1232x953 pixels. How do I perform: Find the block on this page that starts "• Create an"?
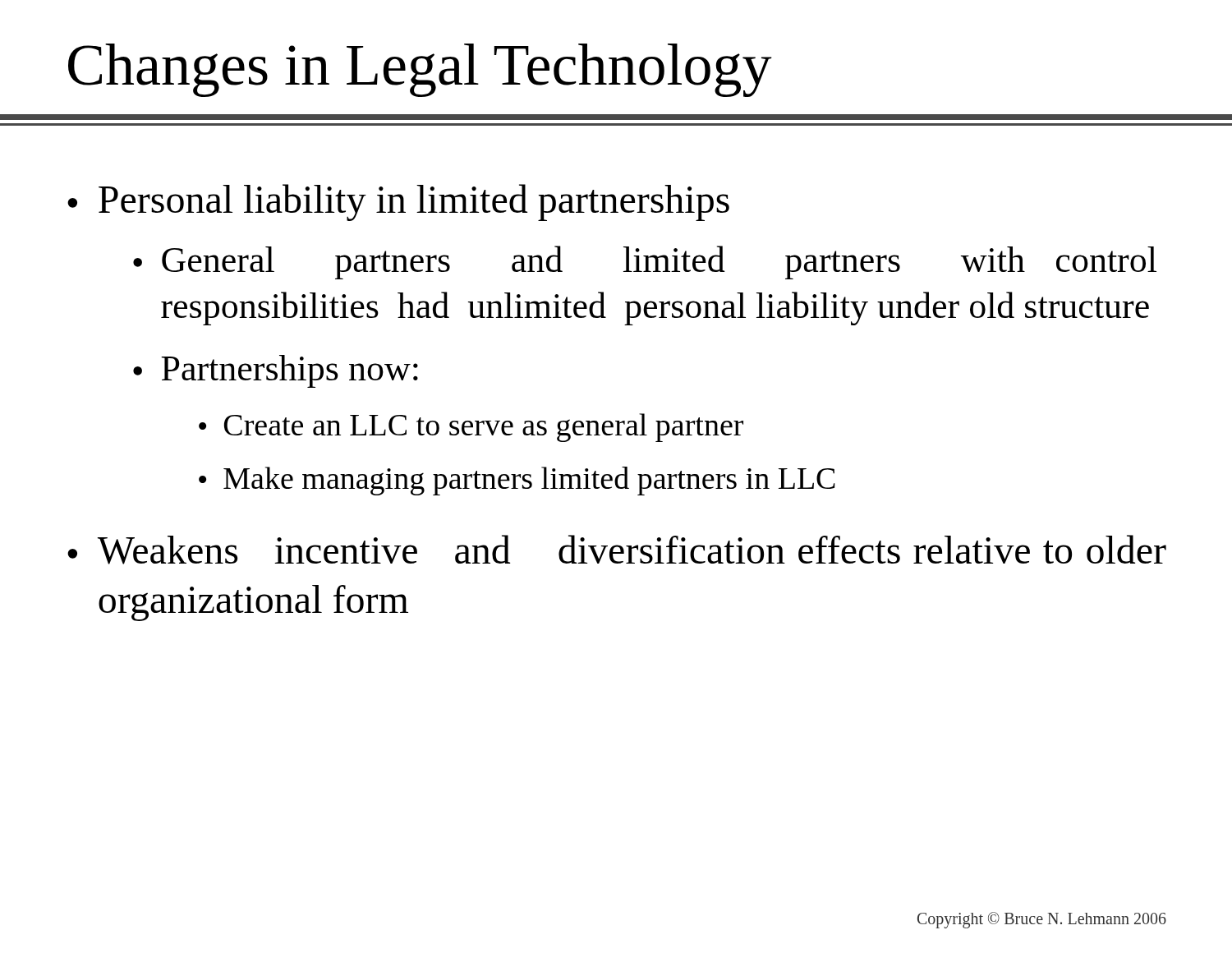click(470, 426)
